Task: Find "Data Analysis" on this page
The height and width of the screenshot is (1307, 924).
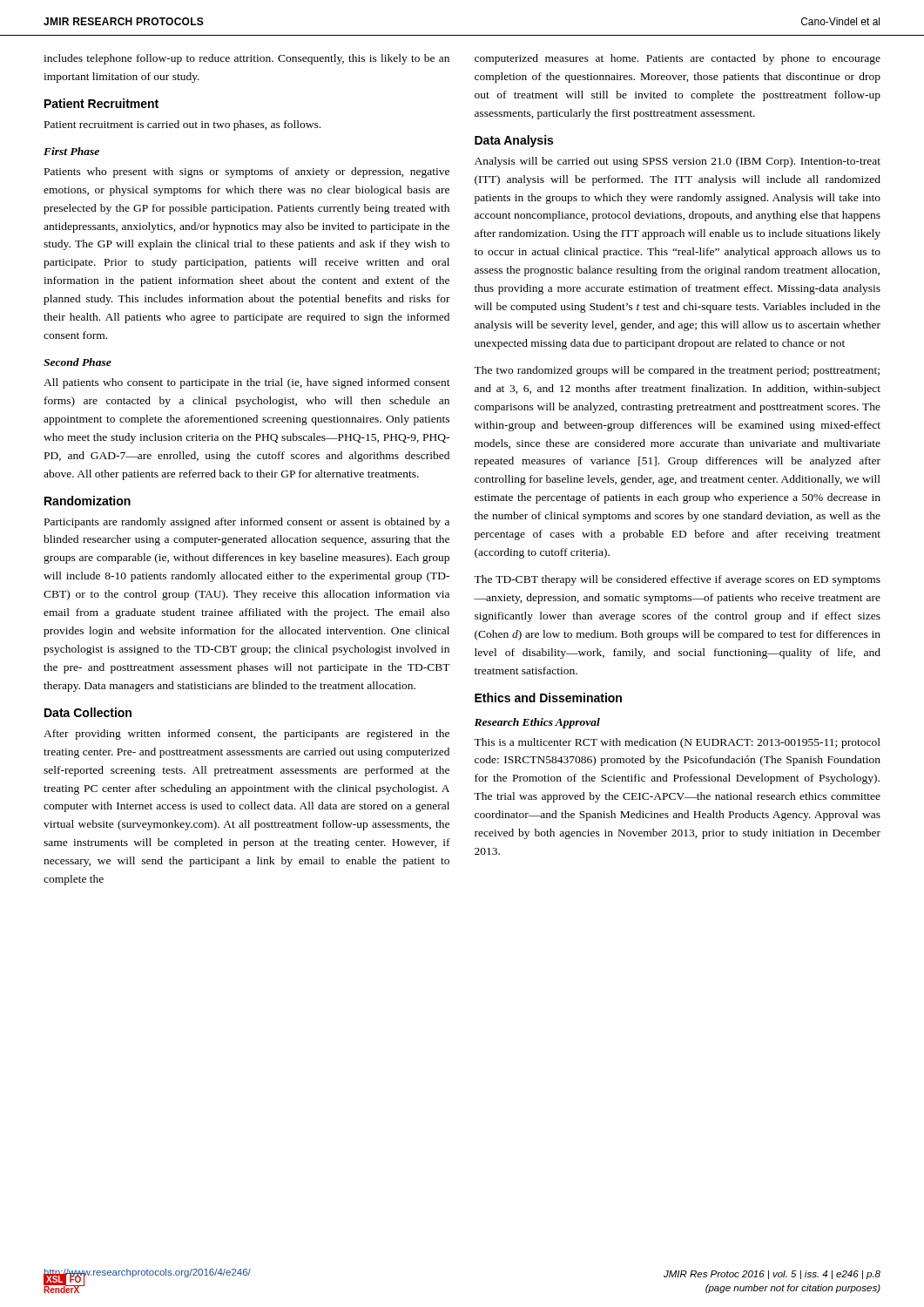Action: click(x=514, y=140)
